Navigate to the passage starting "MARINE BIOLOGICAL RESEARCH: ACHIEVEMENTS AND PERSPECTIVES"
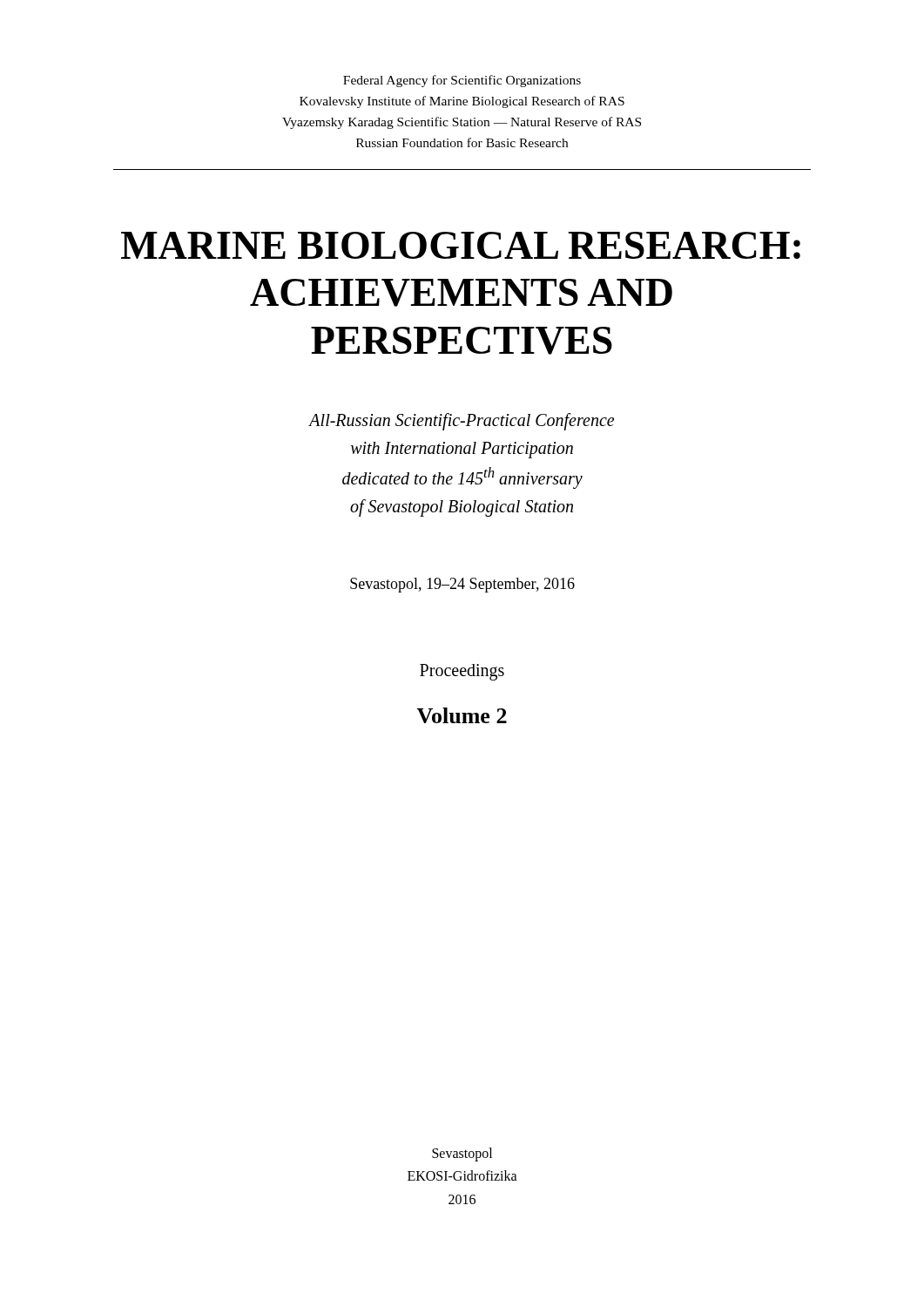The height and width of the screenshot is (1307, 924). [x=462, y=293]
